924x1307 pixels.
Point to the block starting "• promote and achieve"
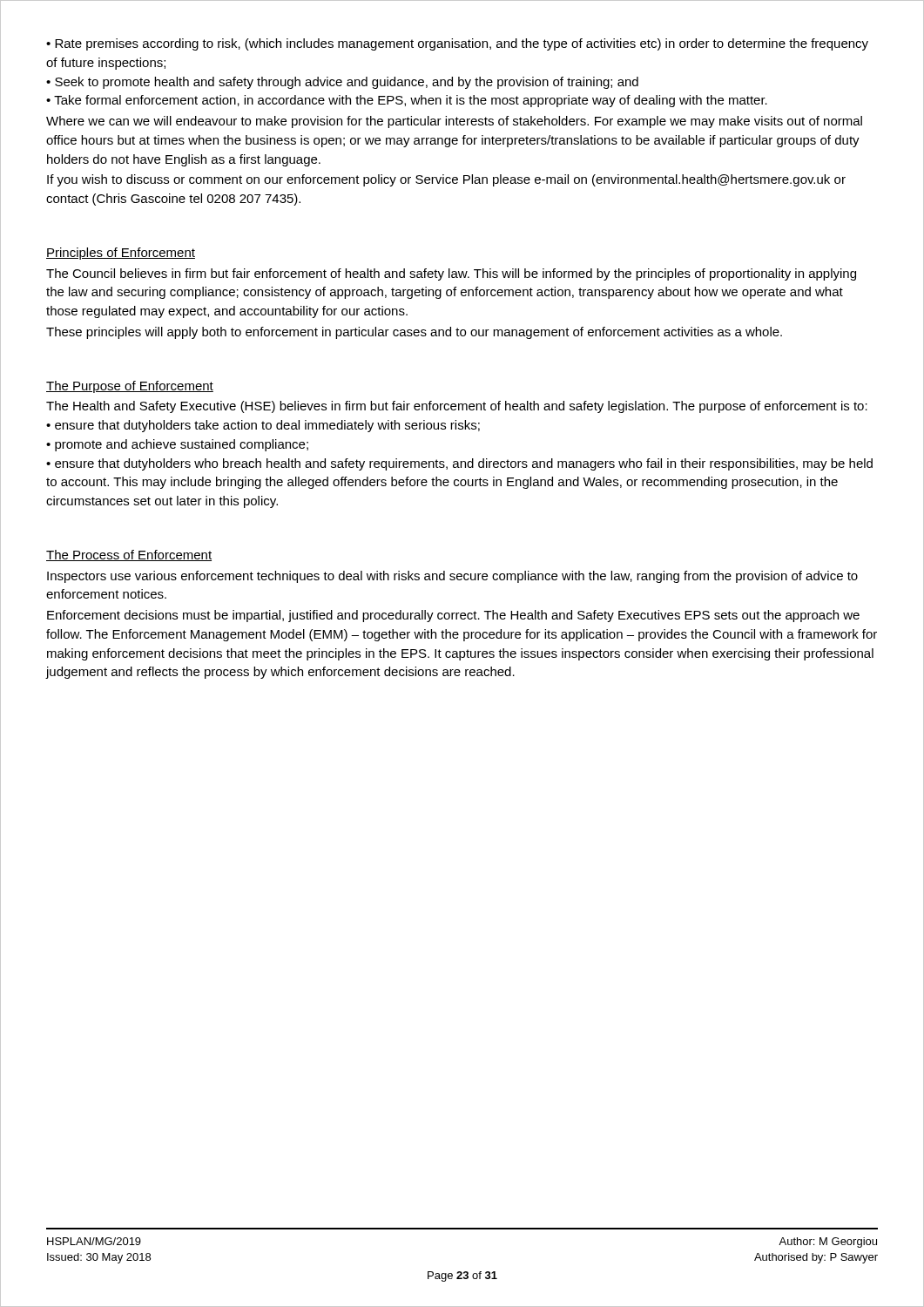178,444
